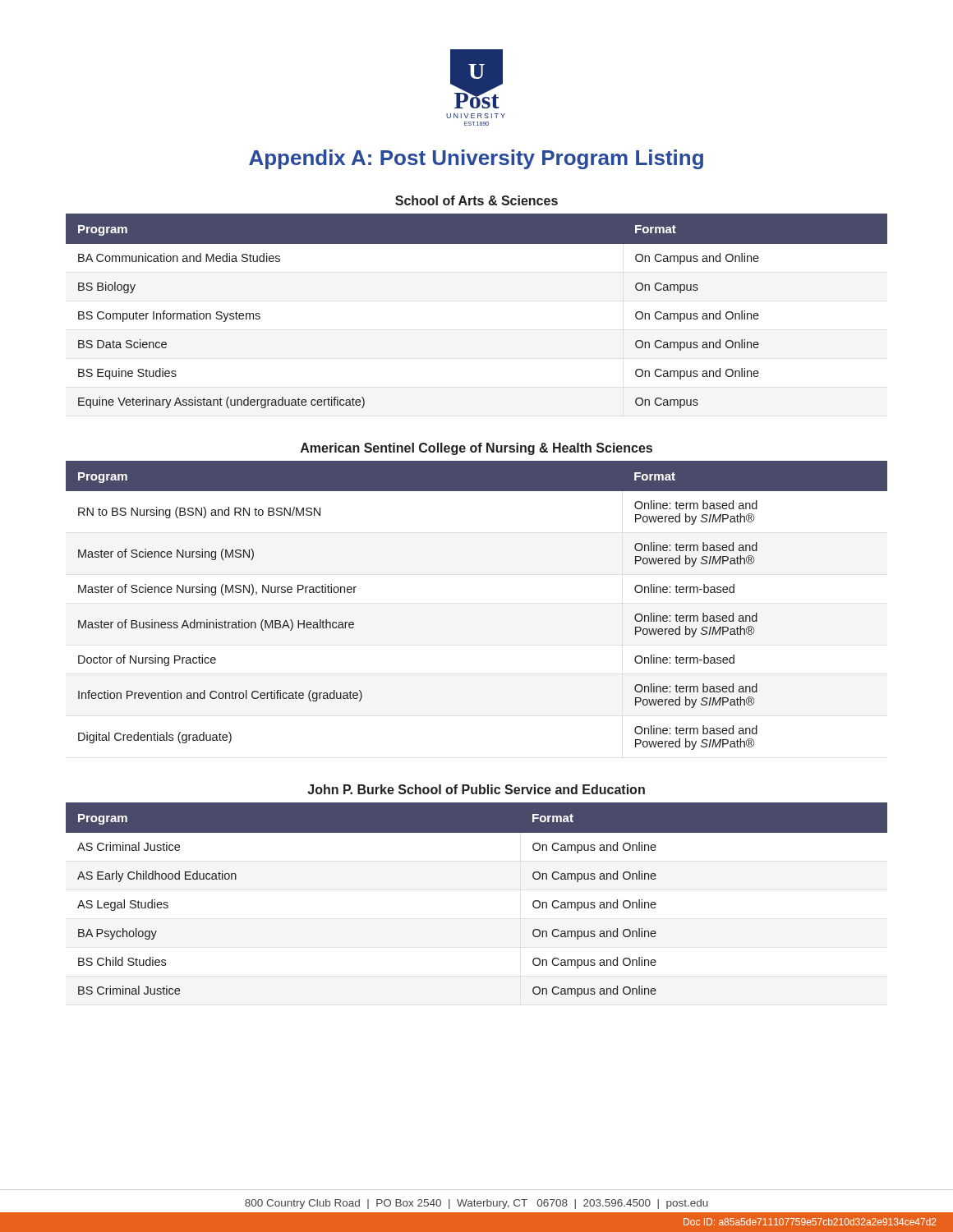Image resolution: width=953 pixels, height=1232 pixels.
Task: Select the passage starting "John P. Burke School of Public Service"
Action: pyautogui.click(x=476, y=790)
